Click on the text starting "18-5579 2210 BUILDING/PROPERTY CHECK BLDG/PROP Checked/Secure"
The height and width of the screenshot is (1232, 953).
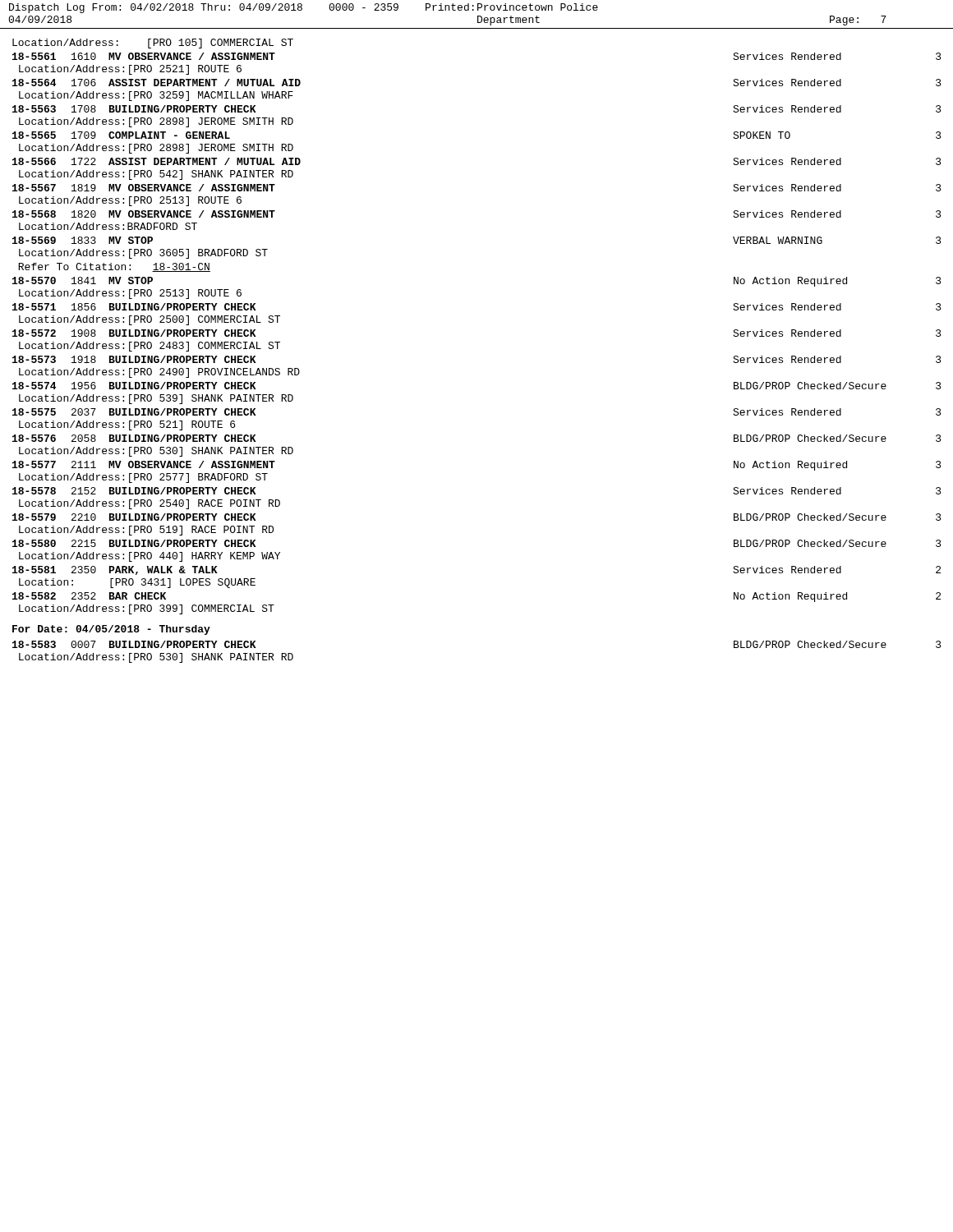(34, 517)
